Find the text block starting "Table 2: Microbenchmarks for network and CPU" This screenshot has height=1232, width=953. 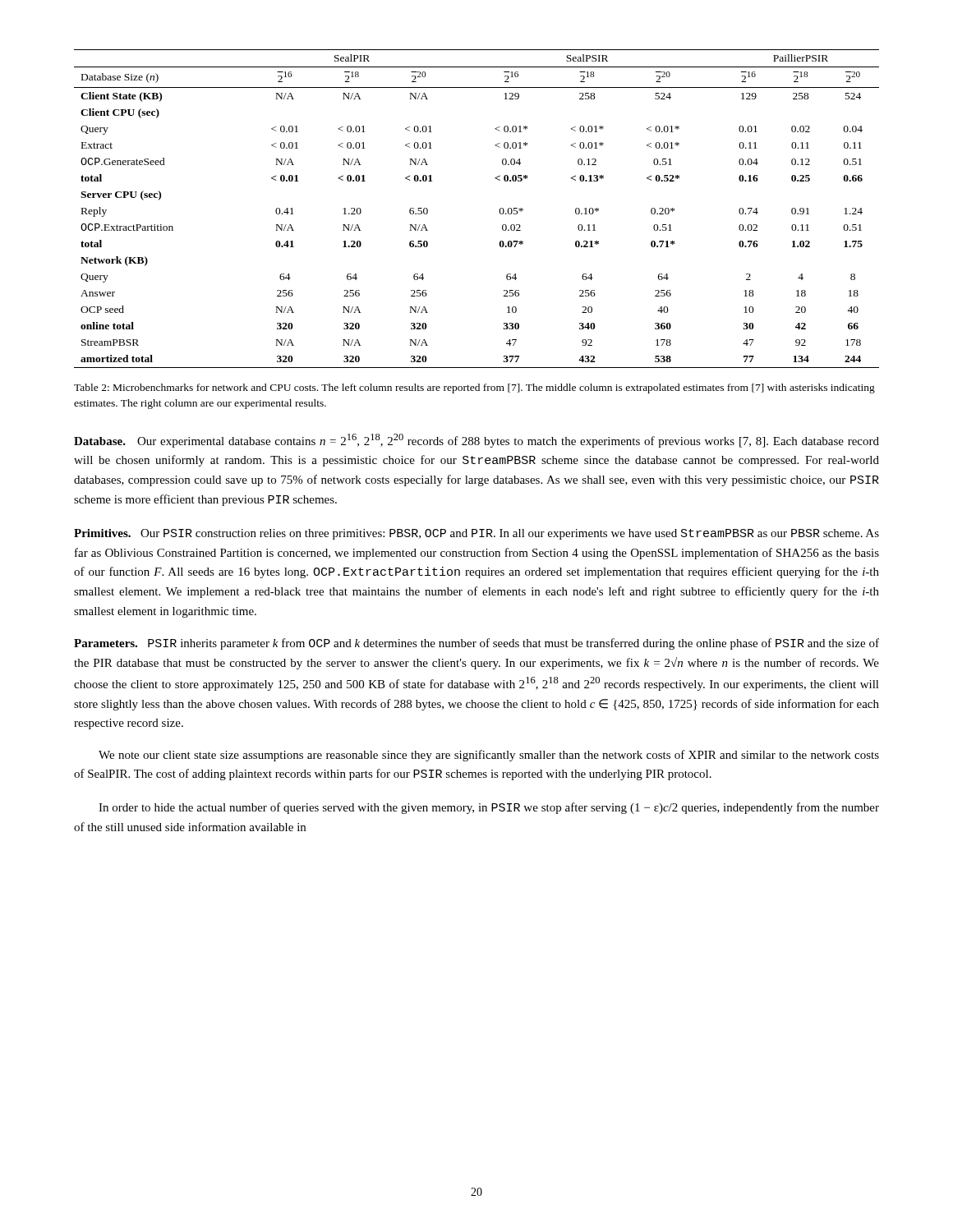(x=474, y=395)
